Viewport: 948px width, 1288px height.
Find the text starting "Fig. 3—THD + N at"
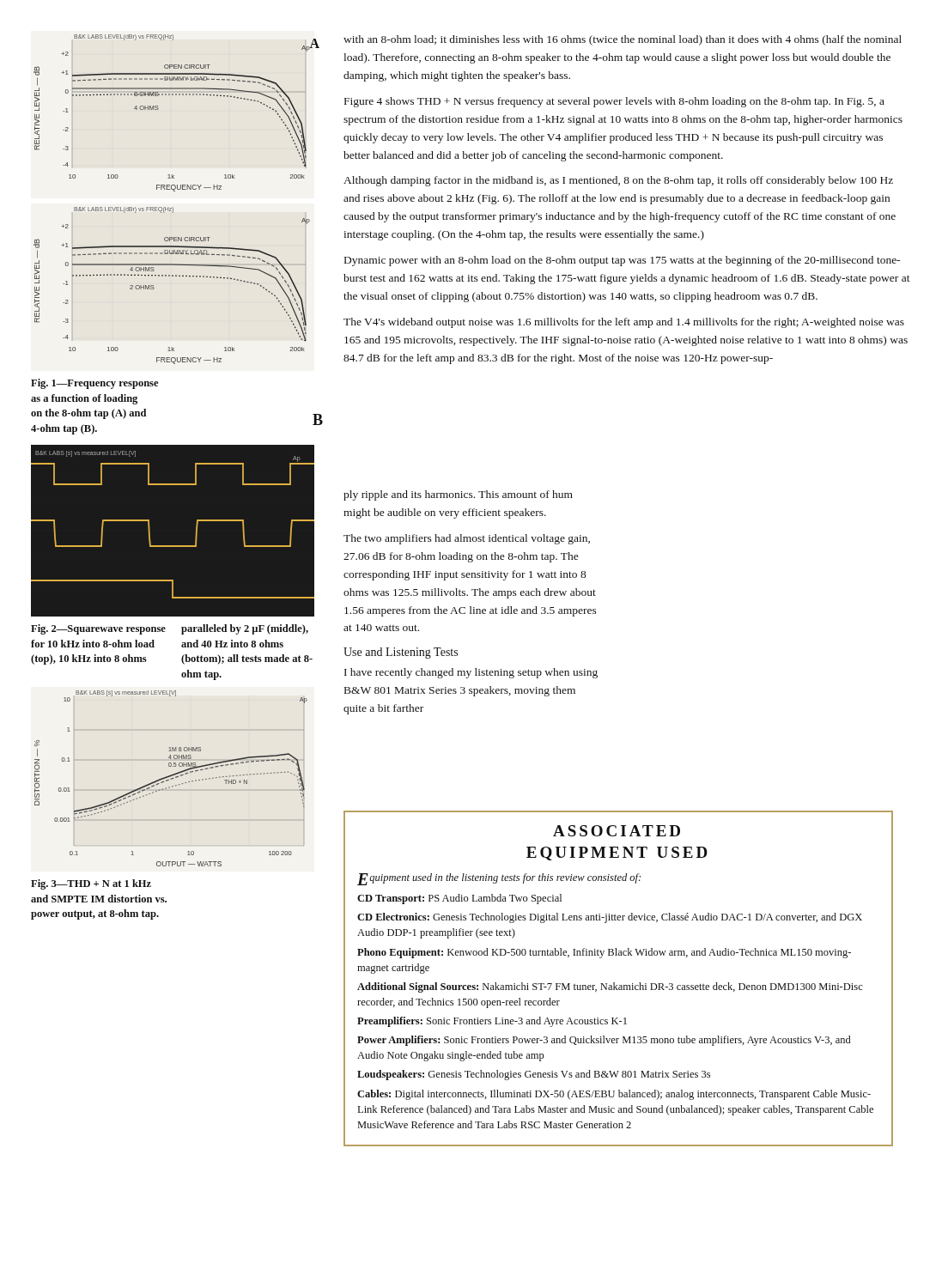[x=99, y=899]
